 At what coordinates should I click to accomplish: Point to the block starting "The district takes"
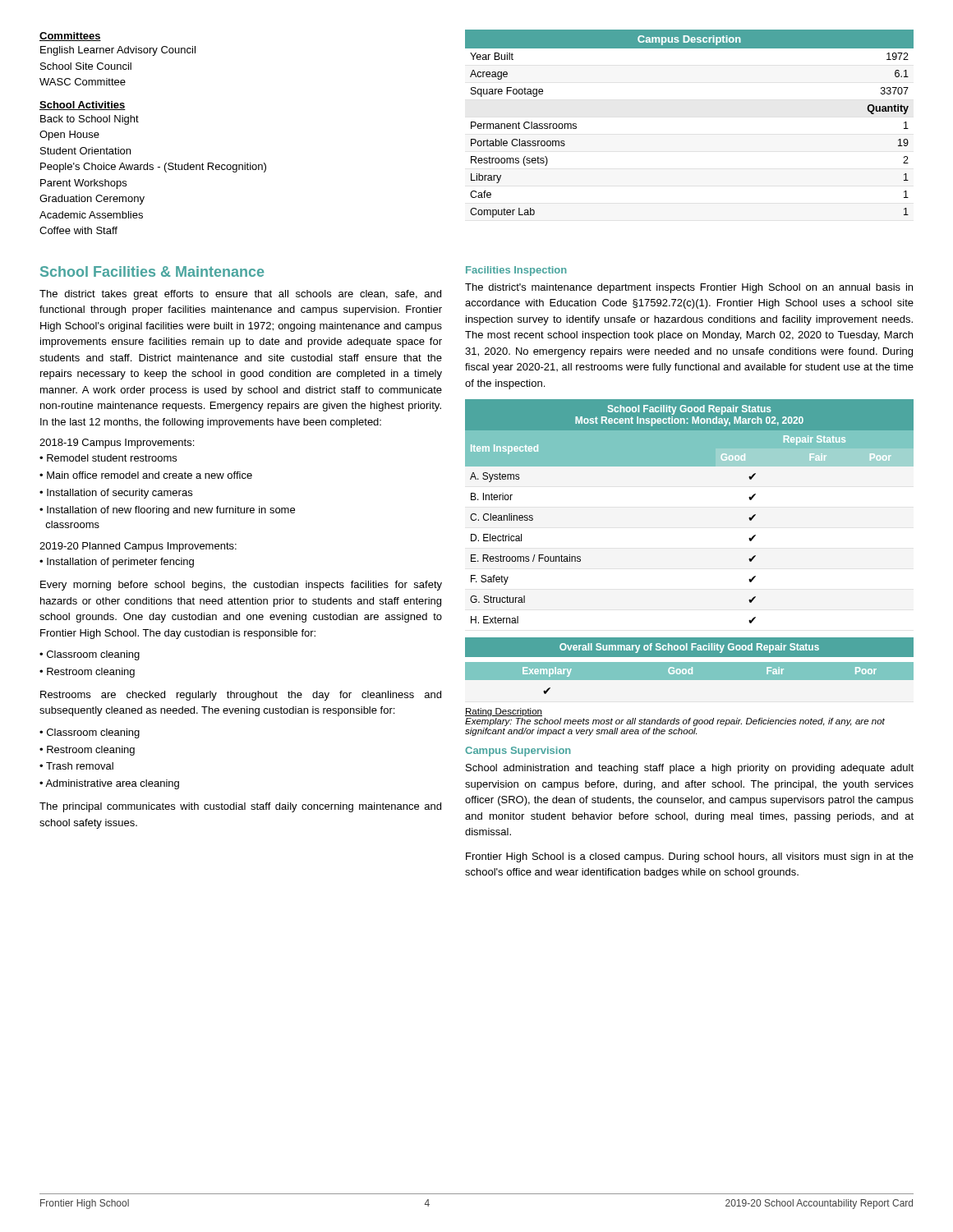click(241, 357)
